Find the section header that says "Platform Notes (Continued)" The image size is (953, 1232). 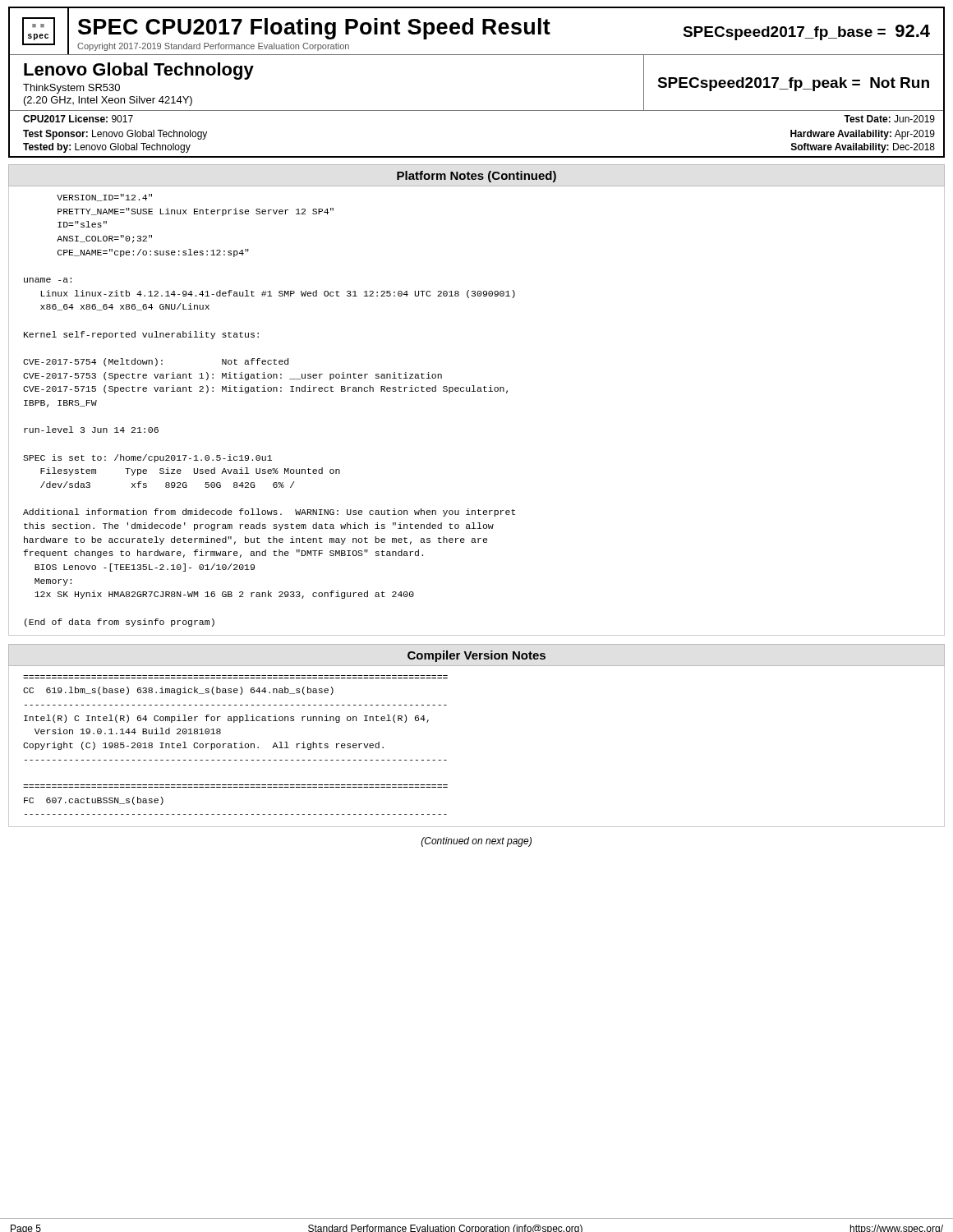click(476, 175)
